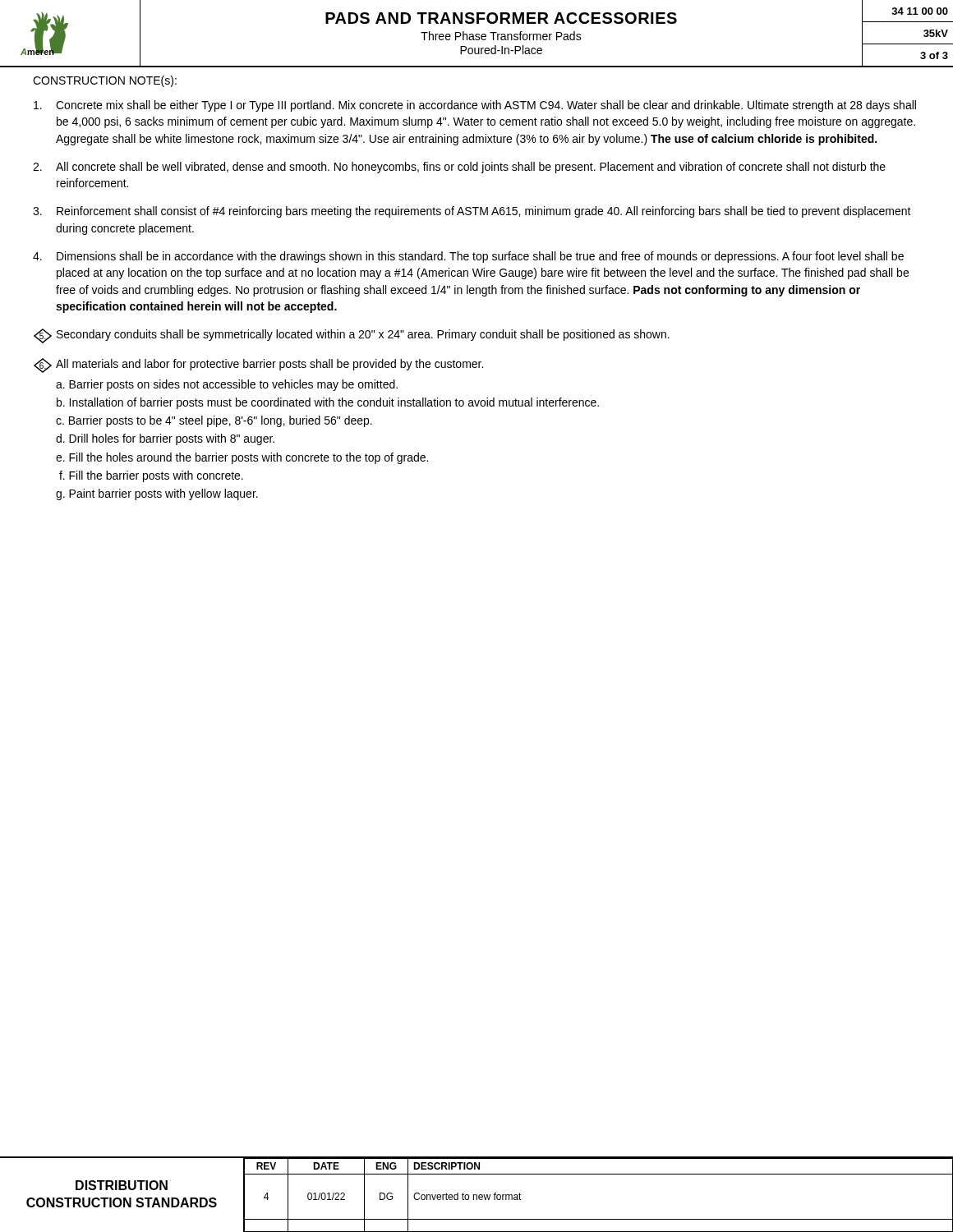Find the list item that reads "Concrete mix shall"

[476, 122]
